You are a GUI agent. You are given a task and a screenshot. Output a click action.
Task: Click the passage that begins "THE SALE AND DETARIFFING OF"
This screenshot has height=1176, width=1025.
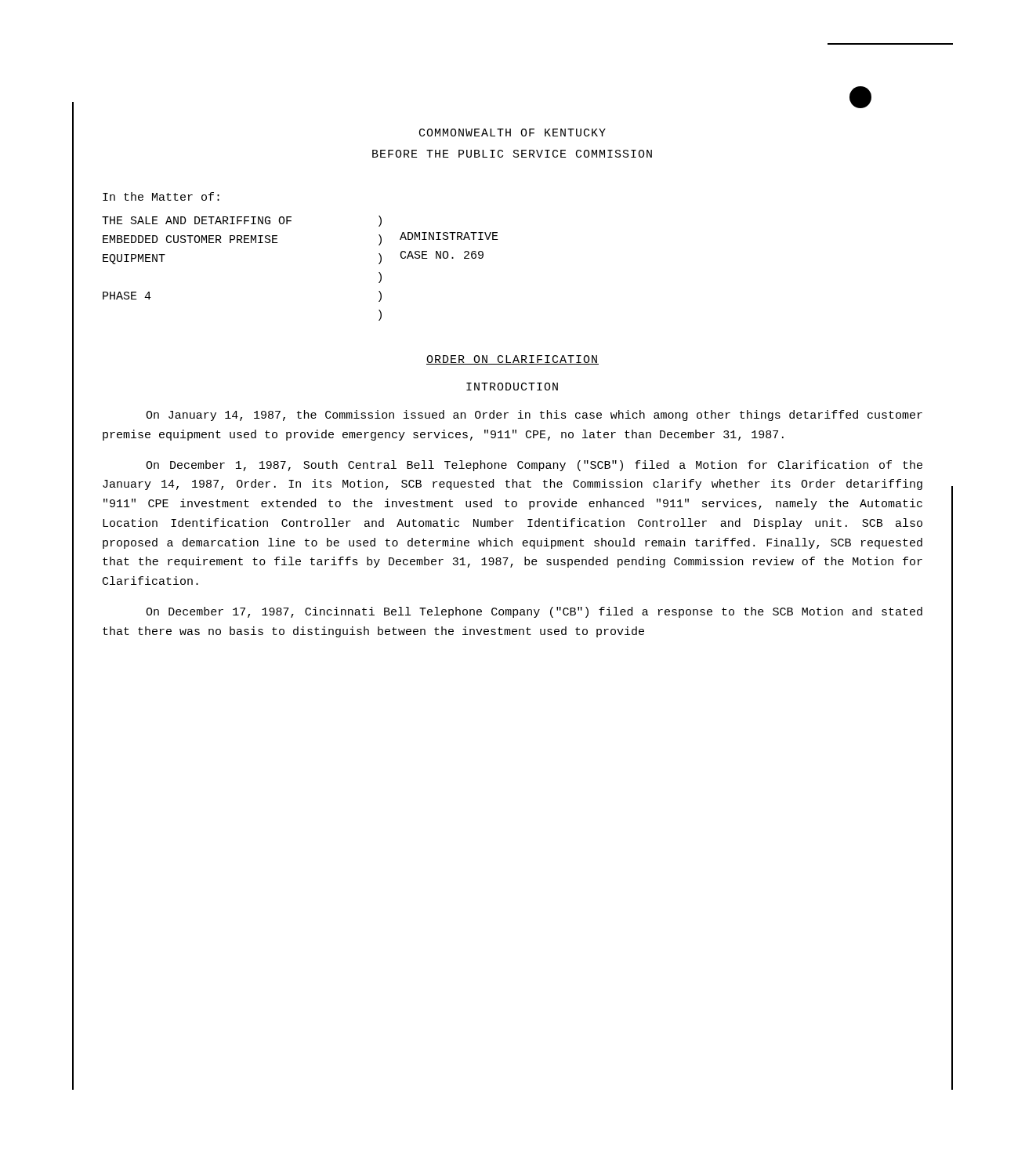coord(197,220)
